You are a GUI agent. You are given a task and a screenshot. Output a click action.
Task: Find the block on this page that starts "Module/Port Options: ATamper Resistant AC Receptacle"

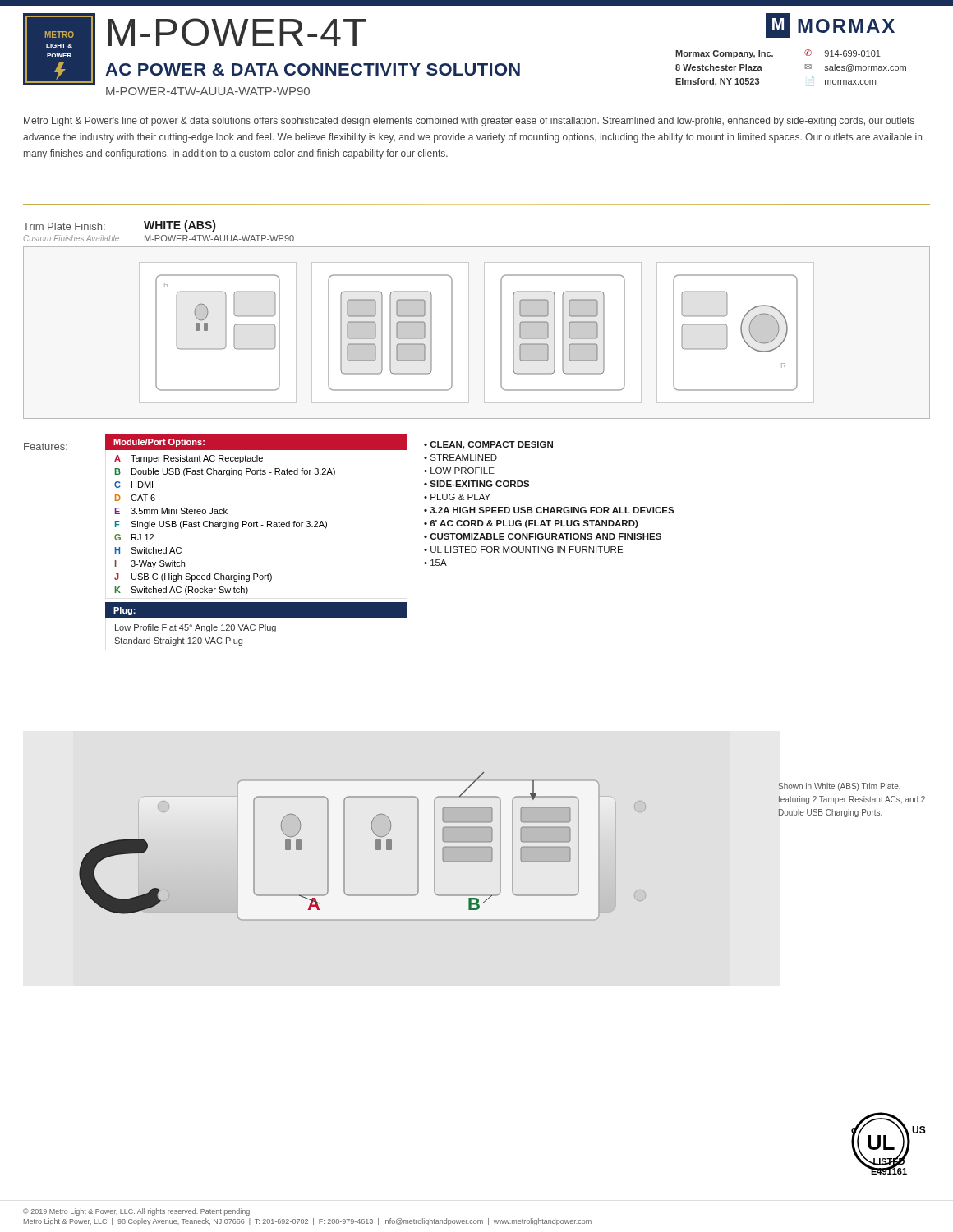tap(256, 442)
